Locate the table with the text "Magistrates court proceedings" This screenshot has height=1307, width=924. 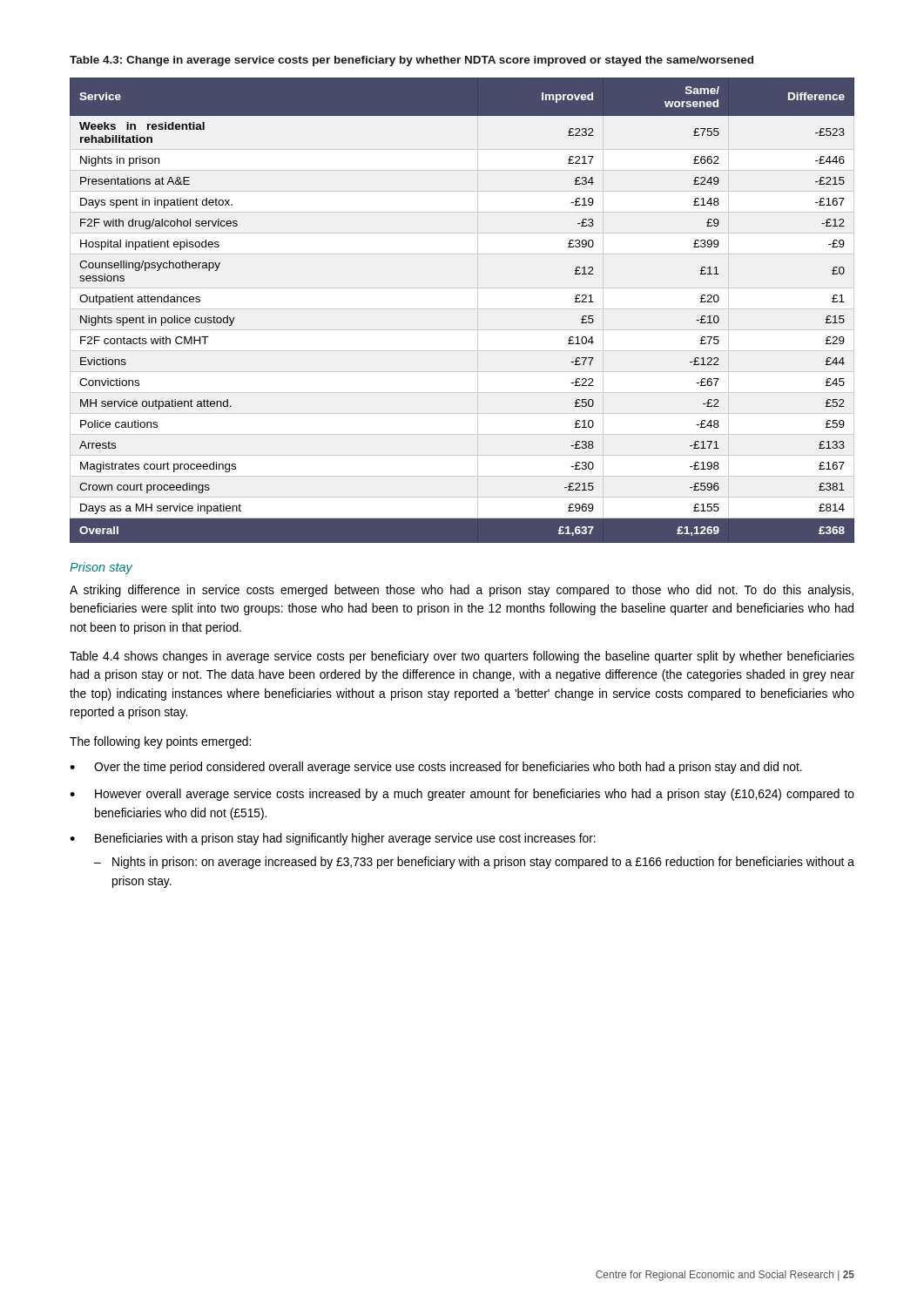(462, 310)
